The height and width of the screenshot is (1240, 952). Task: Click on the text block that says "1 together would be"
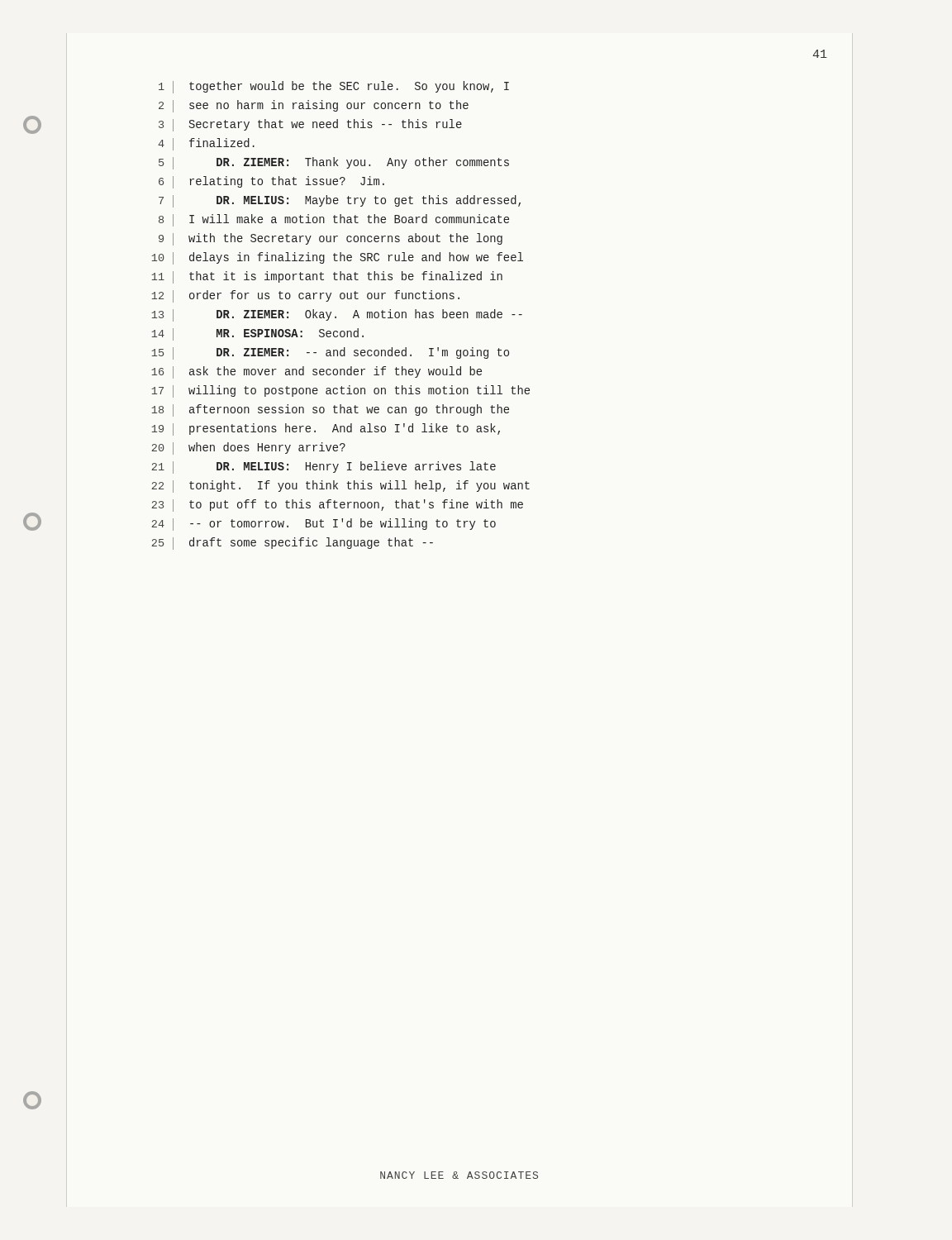476,316
